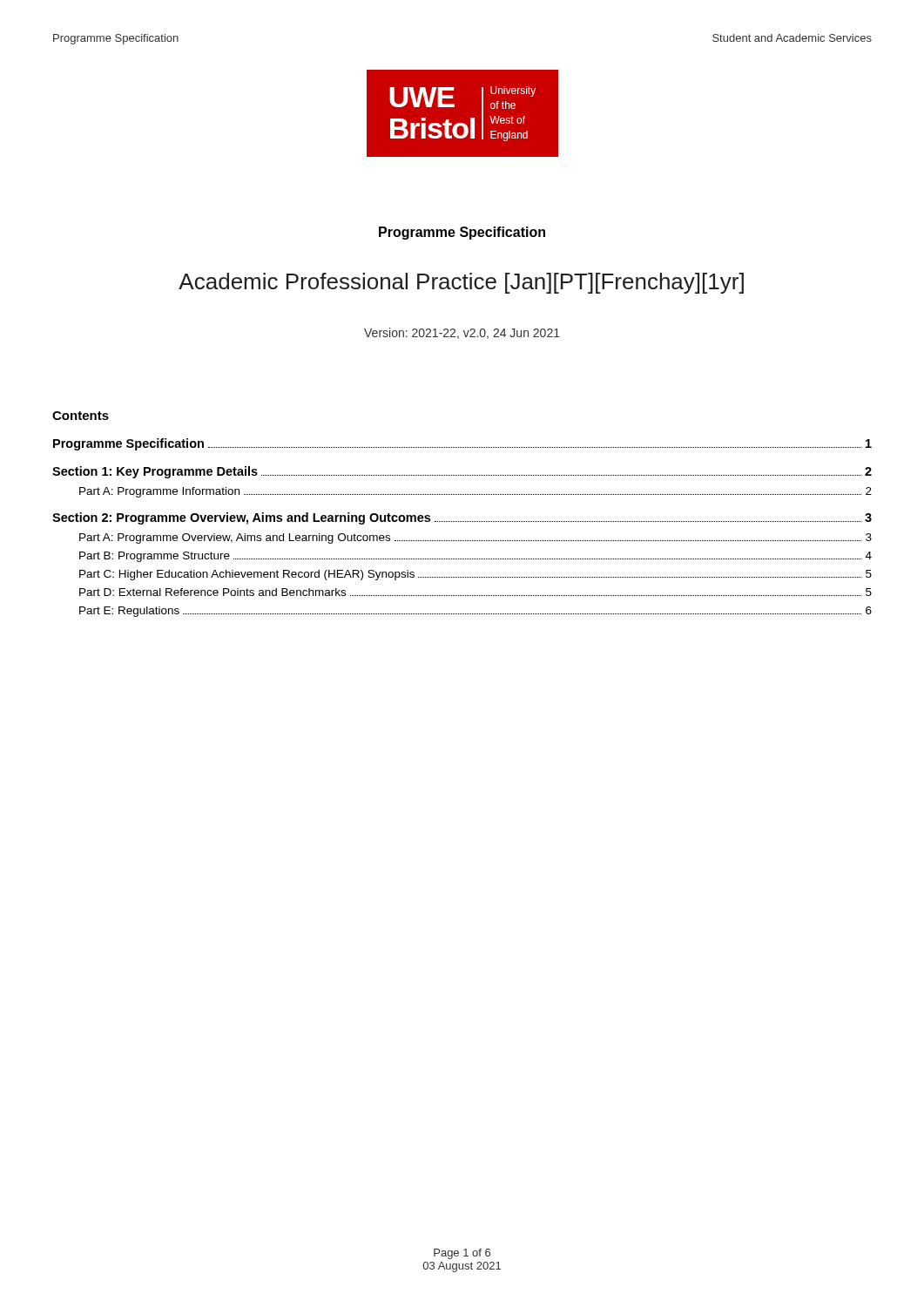Find the logo
924x1307 pixels.
(x=462, y=113)
